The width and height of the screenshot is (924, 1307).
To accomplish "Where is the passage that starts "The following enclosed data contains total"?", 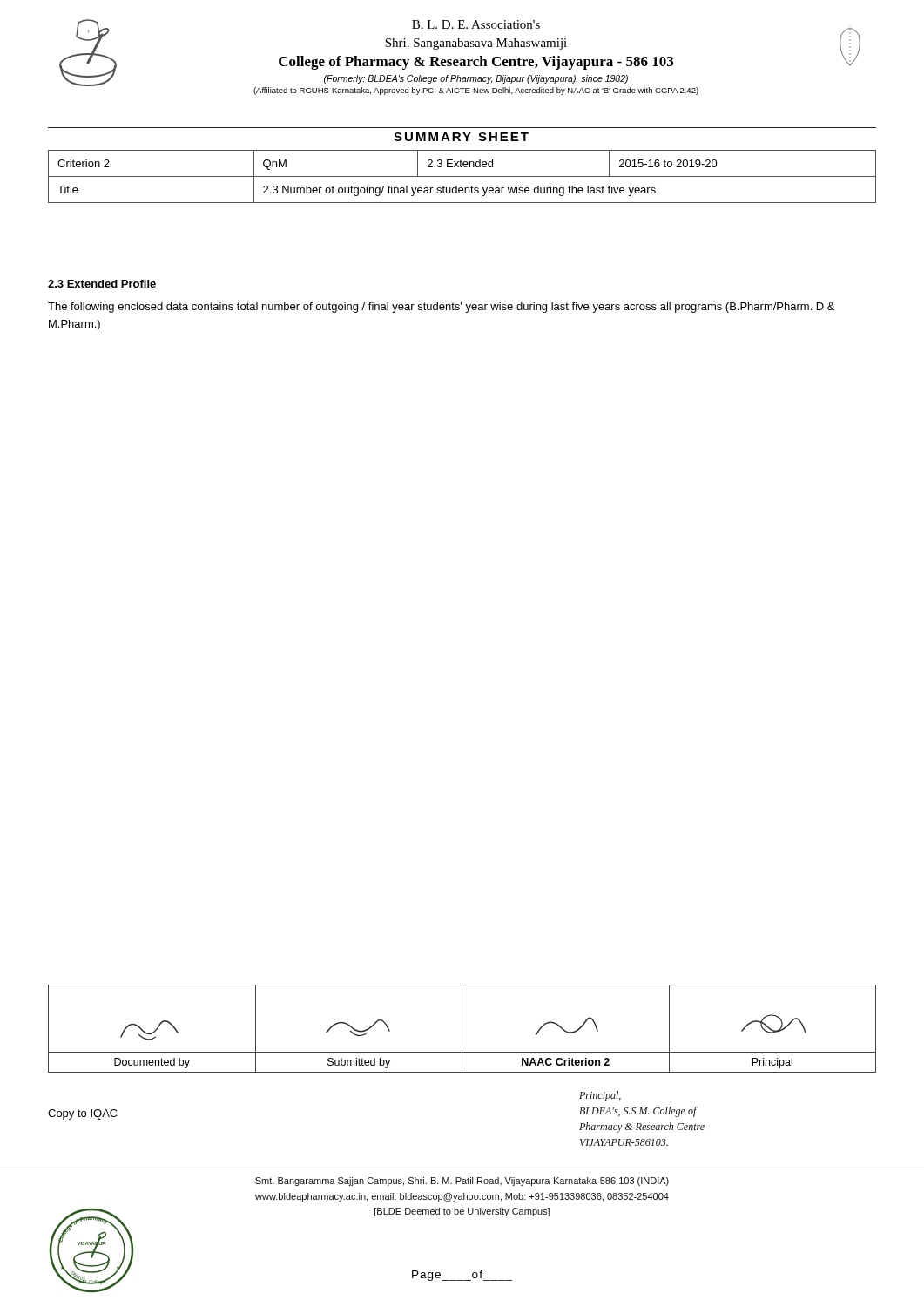I will tap(441, 315).
